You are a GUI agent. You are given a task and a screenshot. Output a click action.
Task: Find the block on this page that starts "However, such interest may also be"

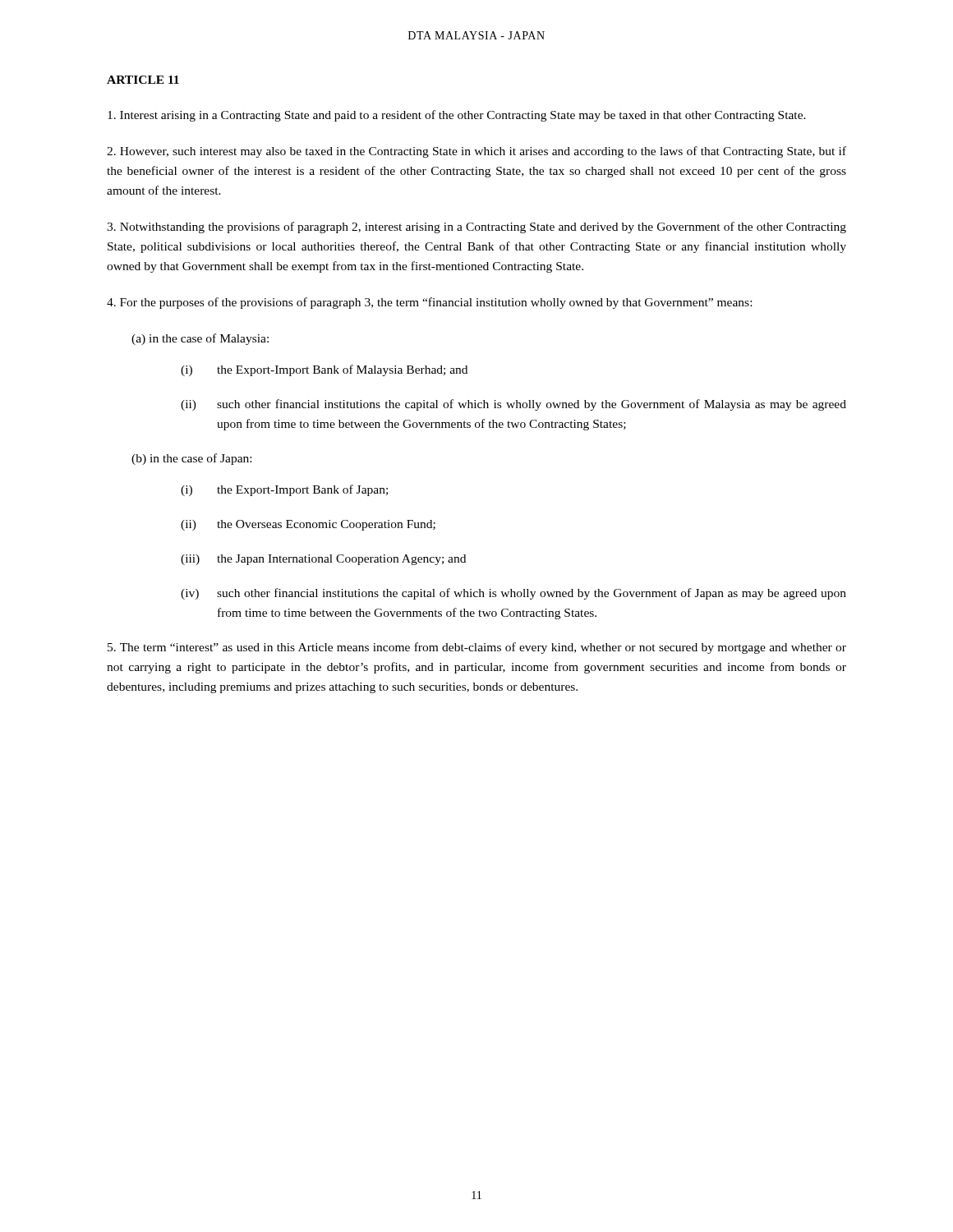476,170
